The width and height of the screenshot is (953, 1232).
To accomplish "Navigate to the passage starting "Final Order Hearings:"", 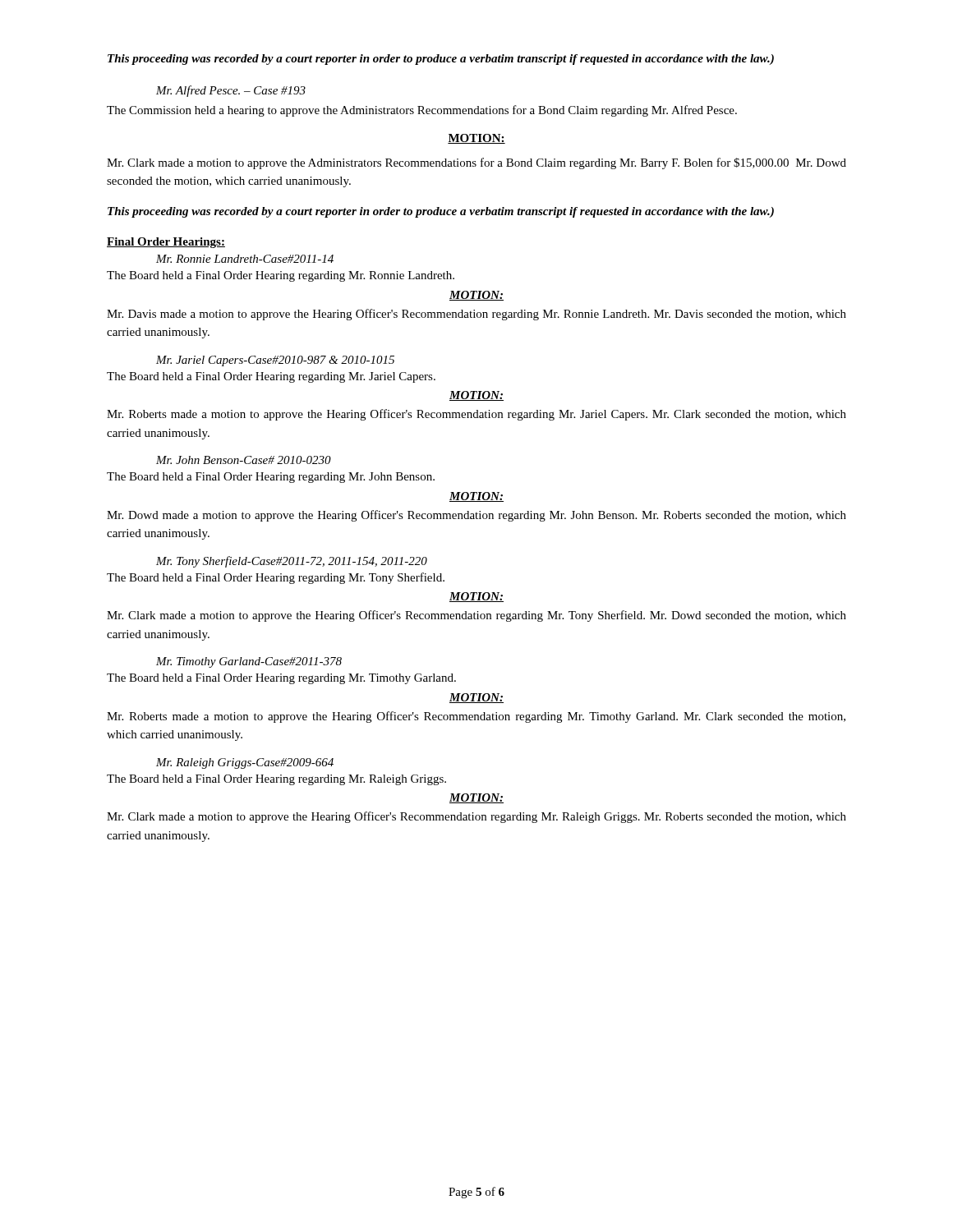I will (x=166, y=241).
